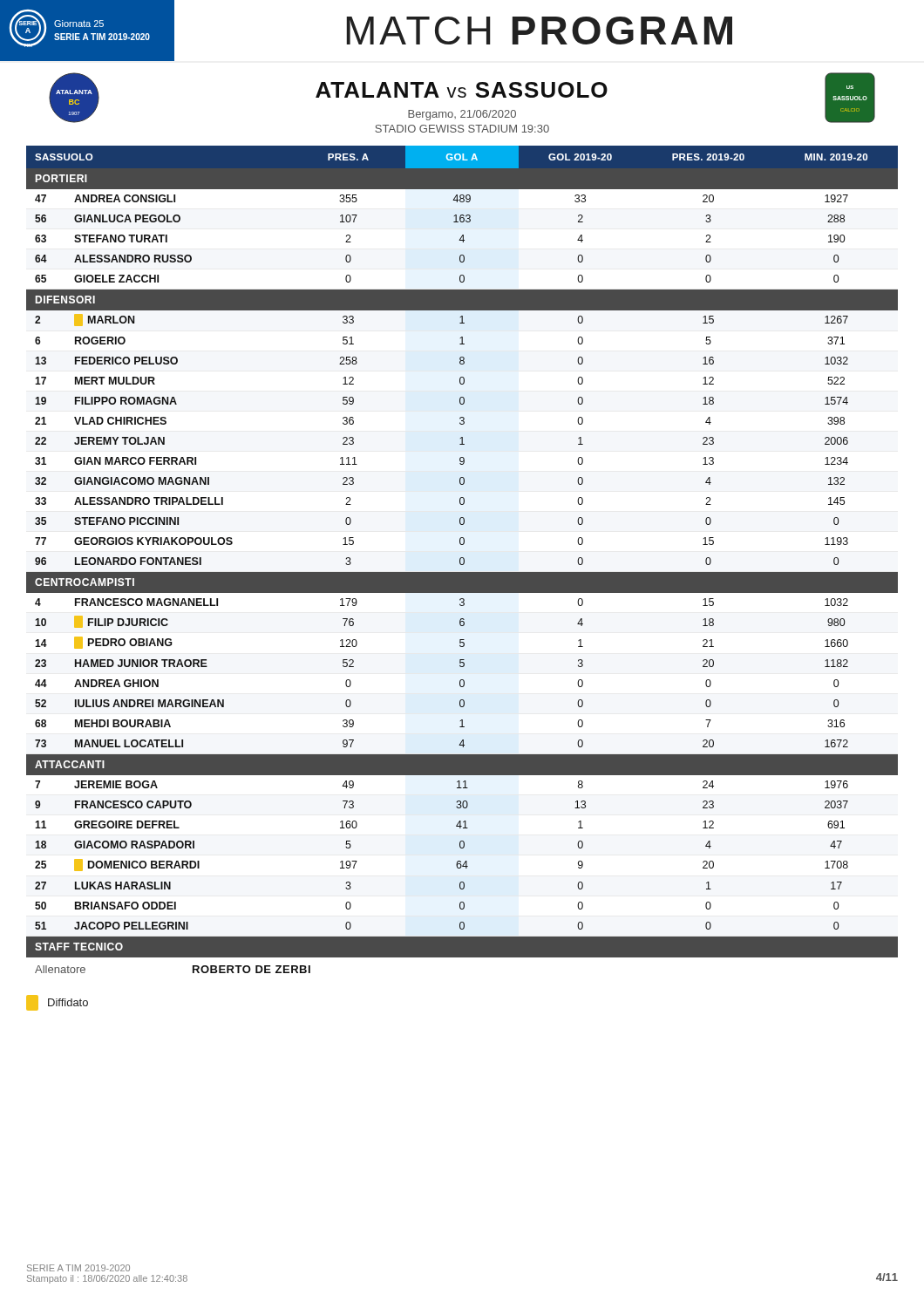This screenshot has width=924, height=1308.
Task: Navigate to the block starting "STADIO GEWISS STADIUM 19:30"
Action: tap(462, 129)
